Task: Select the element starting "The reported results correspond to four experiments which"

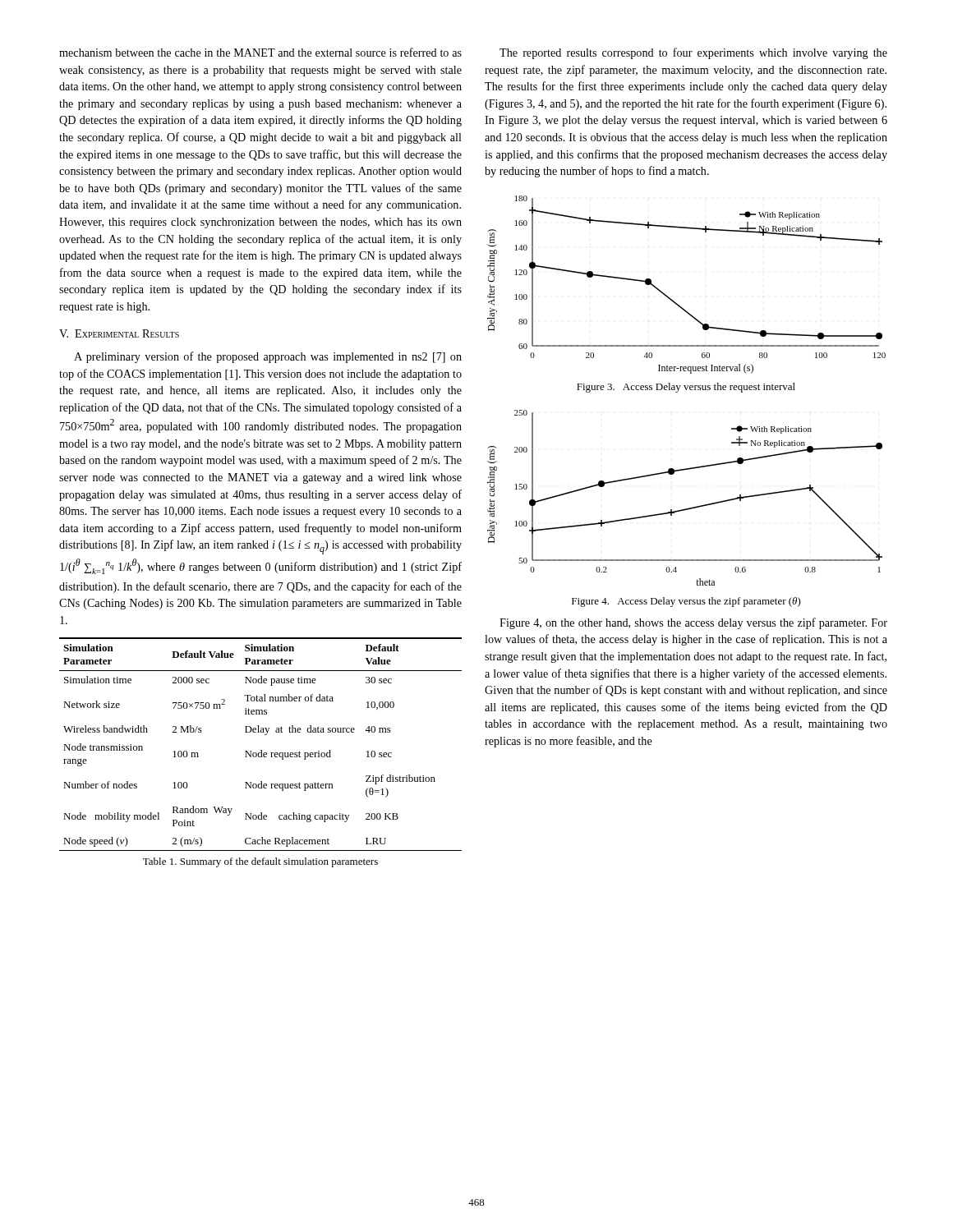Action: point(686,112)
